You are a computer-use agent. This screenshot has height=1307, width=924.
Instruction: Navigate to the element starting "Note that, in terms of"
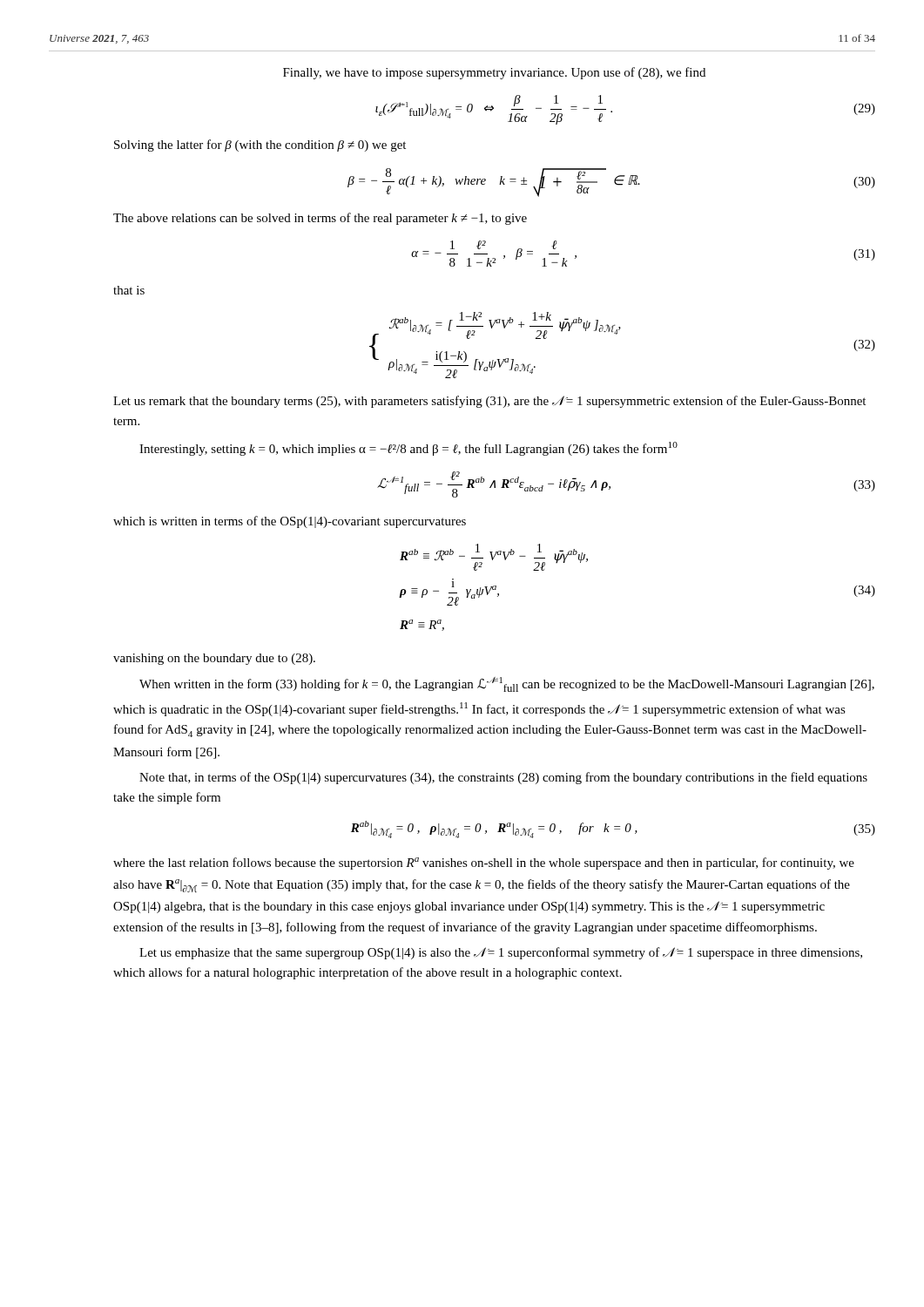click(x=490, y=787)
